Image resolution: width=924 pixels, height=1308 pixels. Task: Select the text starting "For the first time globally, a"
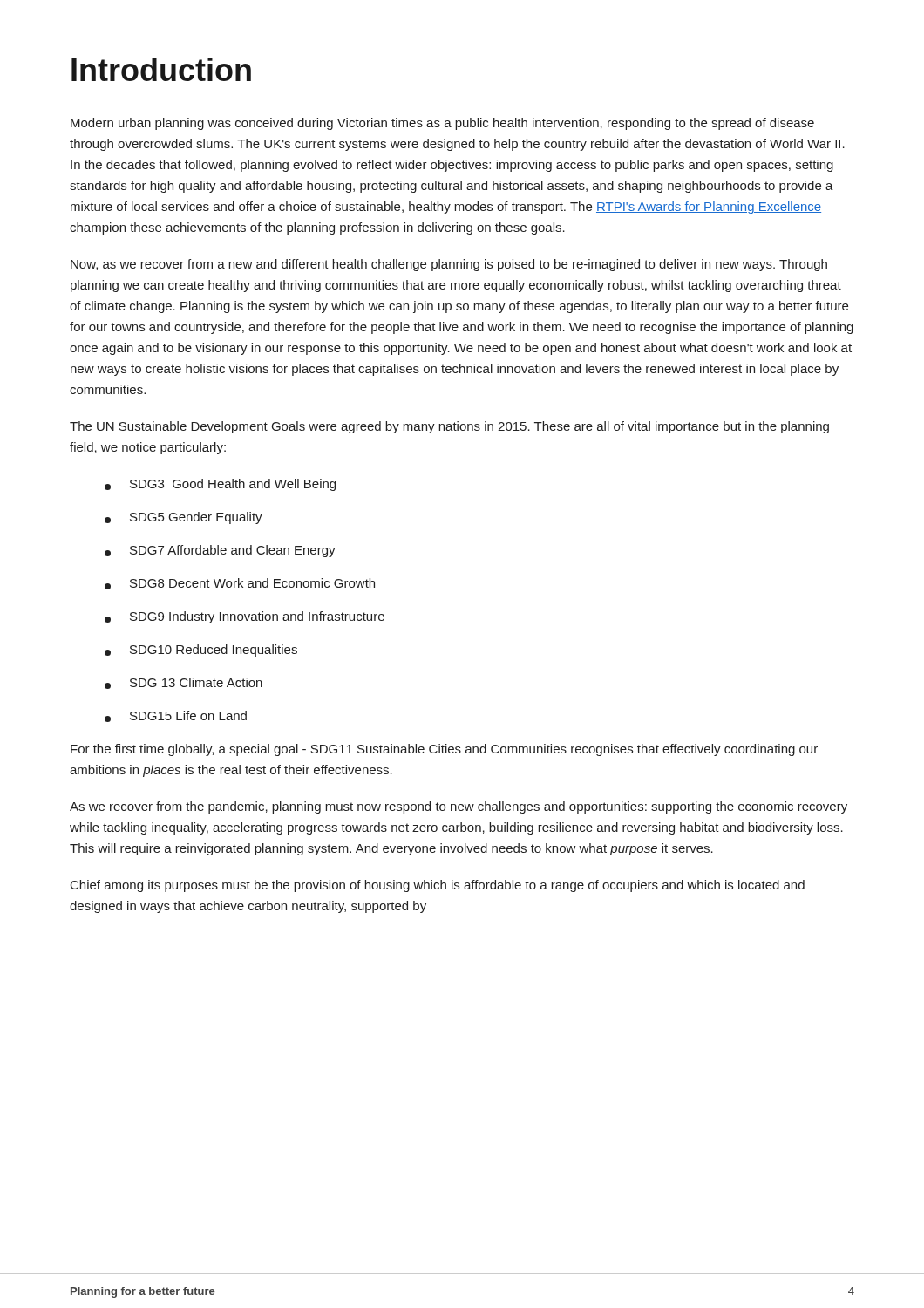tap(444, 759)
